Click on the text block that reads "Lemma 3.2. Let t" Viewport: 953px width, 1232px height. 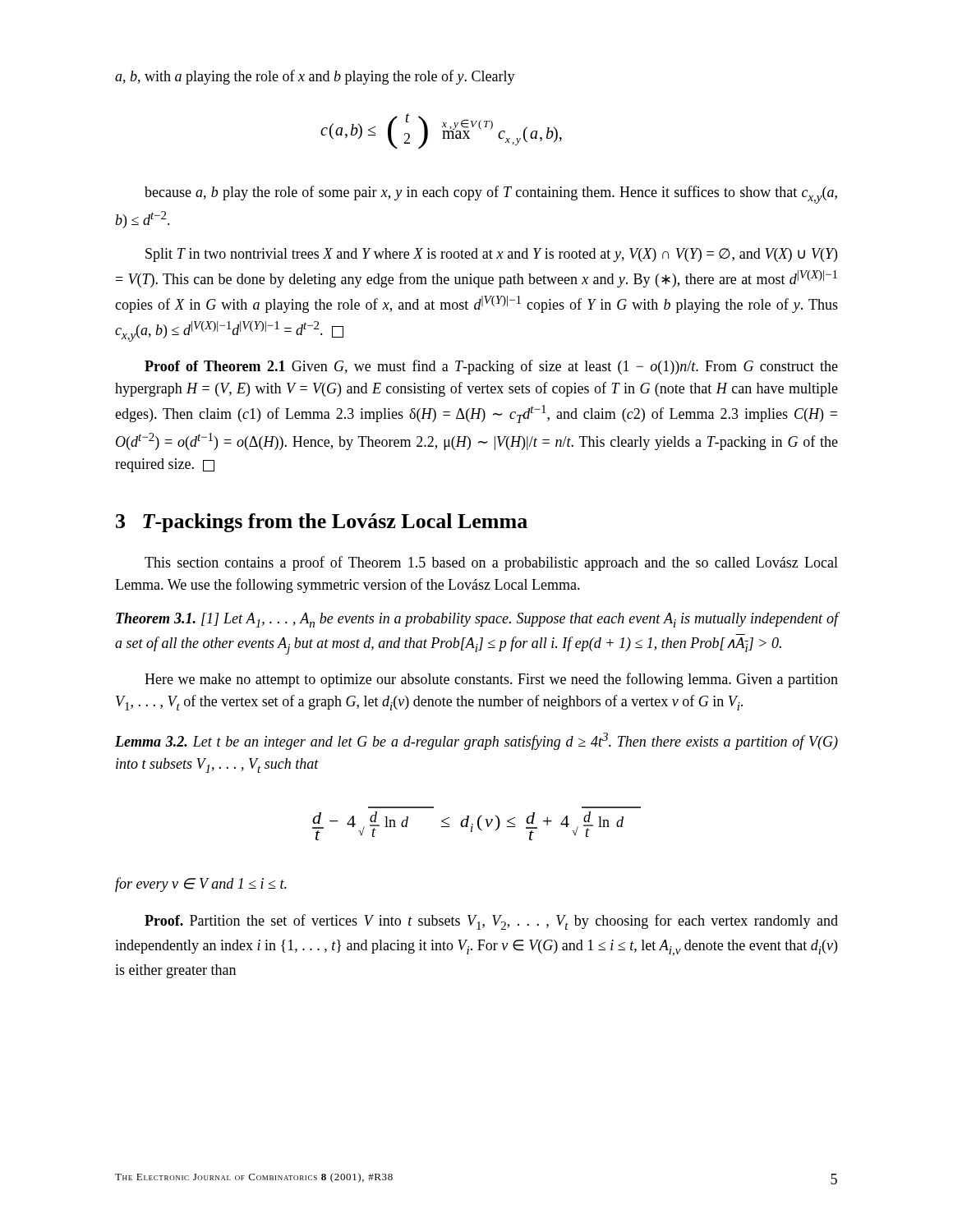point(476,752)
